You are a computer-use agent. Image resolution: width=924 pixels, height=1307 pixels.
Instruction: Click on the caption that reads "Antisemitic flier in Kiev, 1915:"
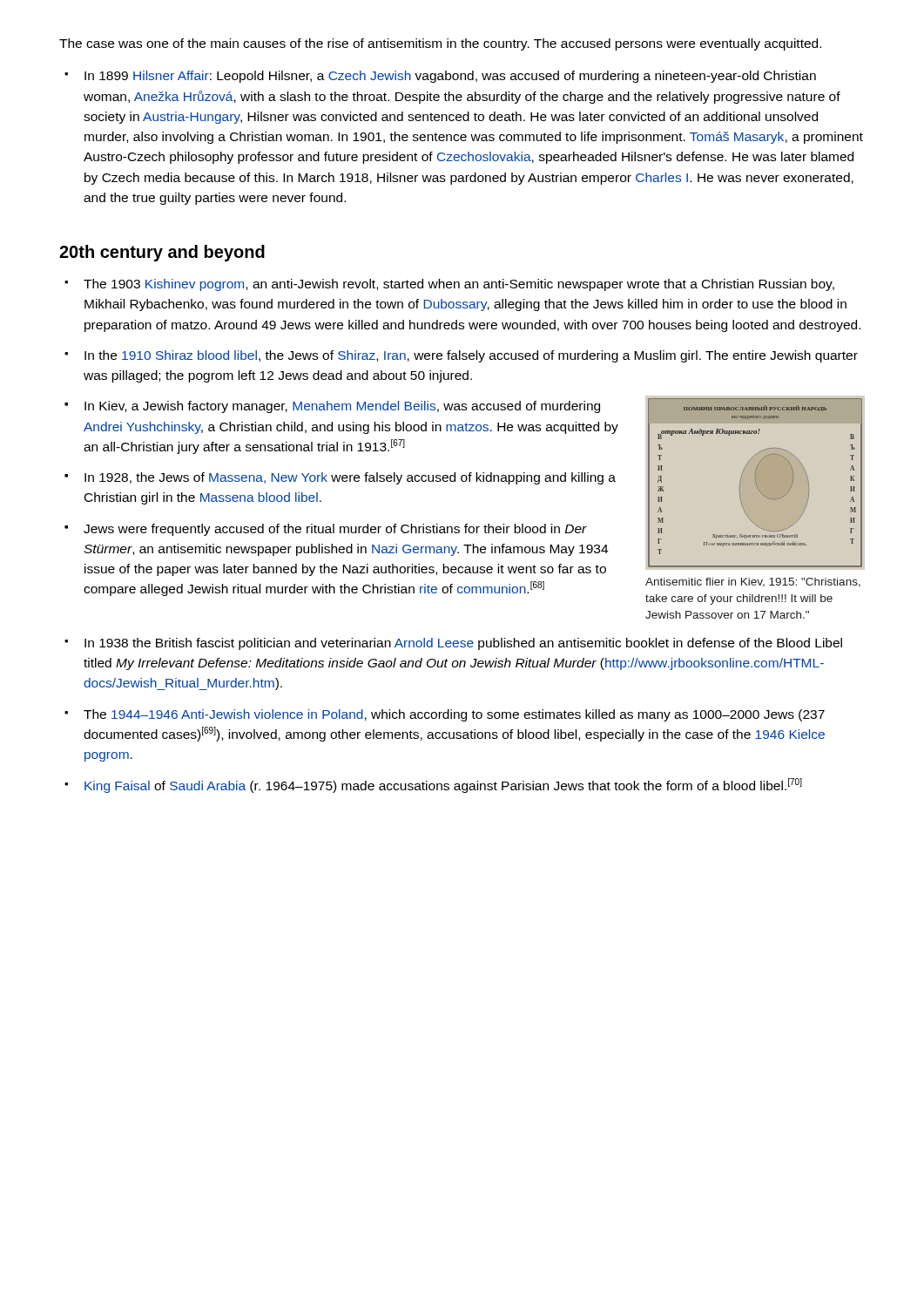tap(753, 598)
